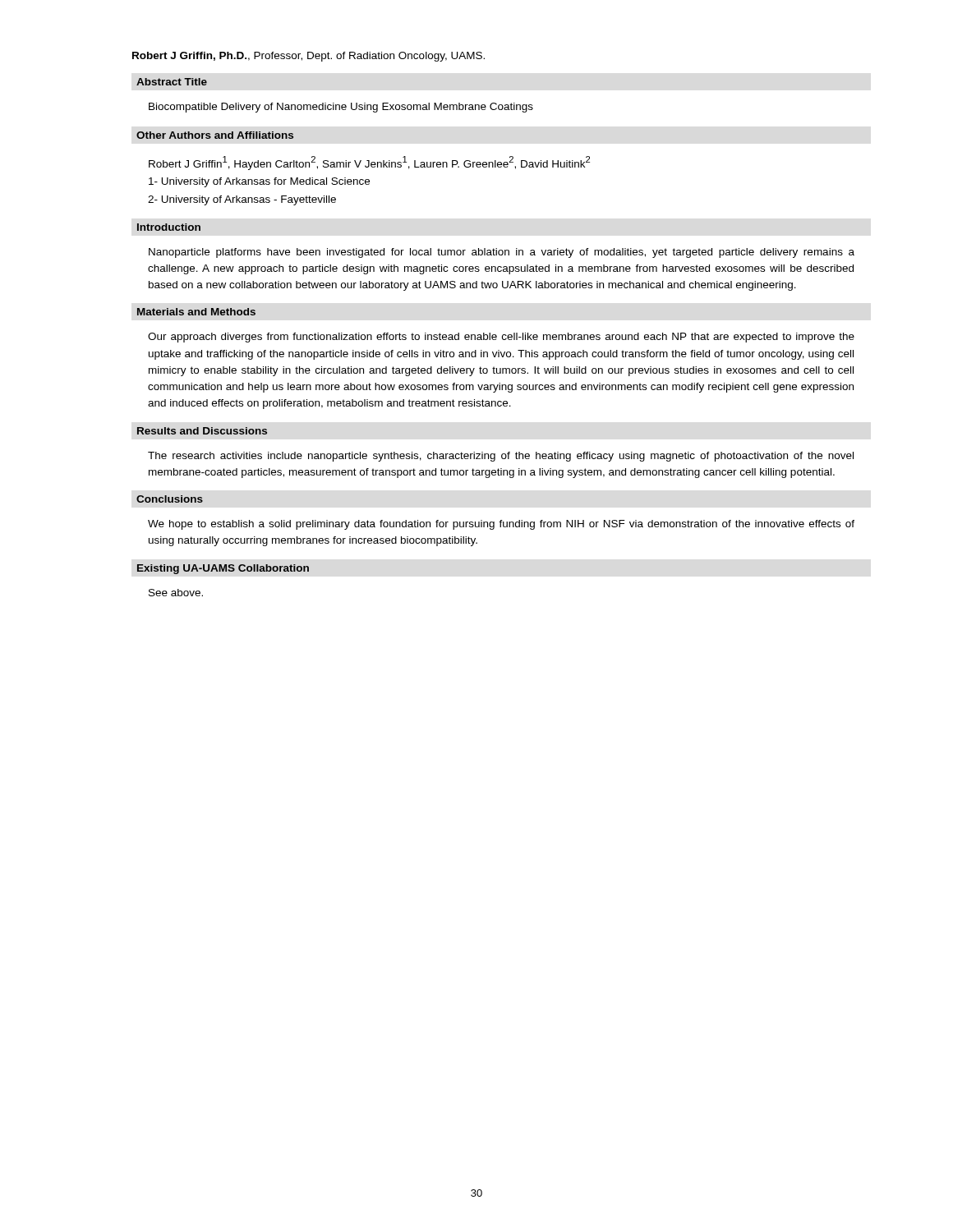
Task: Find the section header on this page that starts "Other Authors and"
Action: [215, 135]
